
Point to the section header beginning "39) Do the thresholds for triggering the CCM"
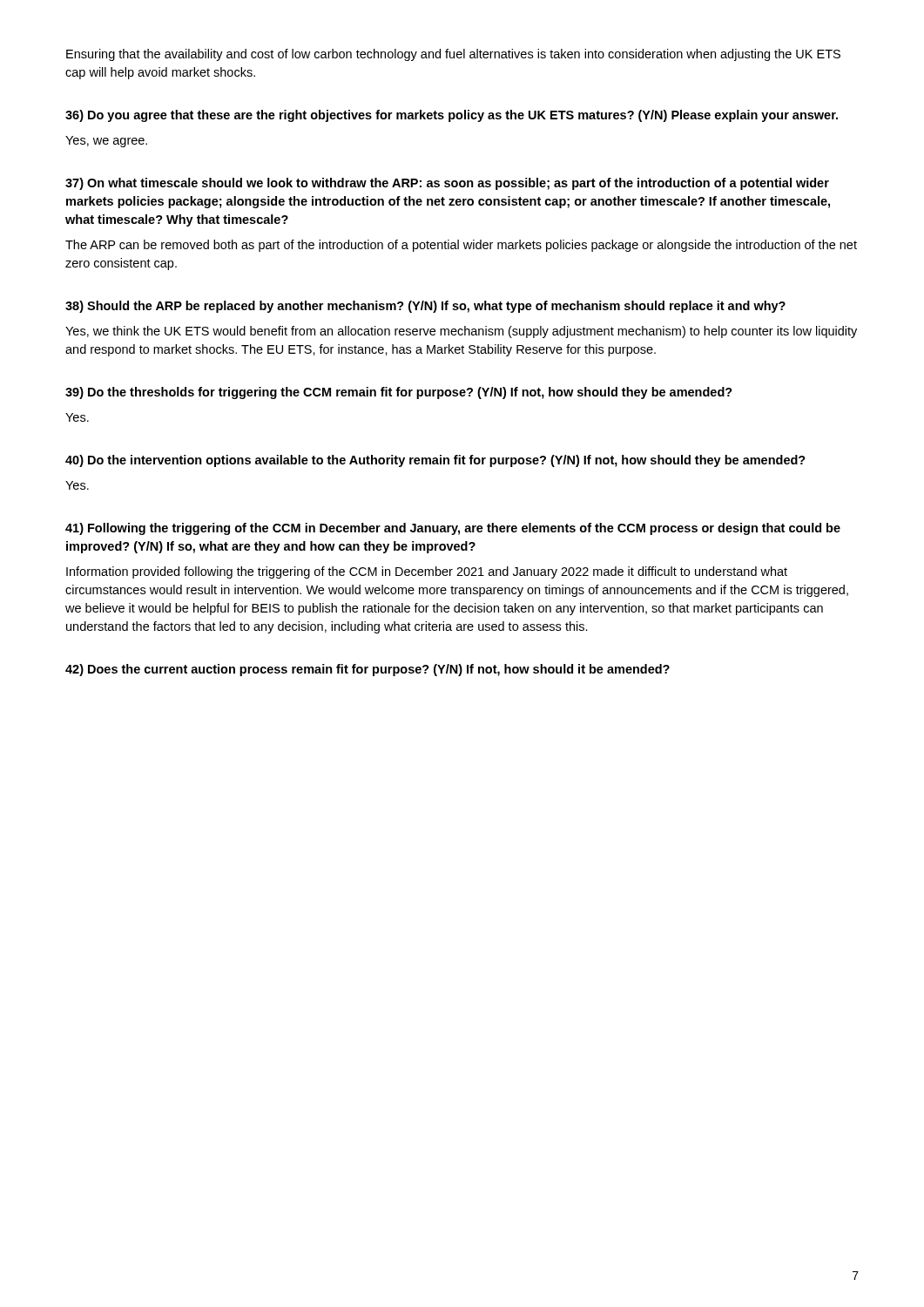coord(399,392)
